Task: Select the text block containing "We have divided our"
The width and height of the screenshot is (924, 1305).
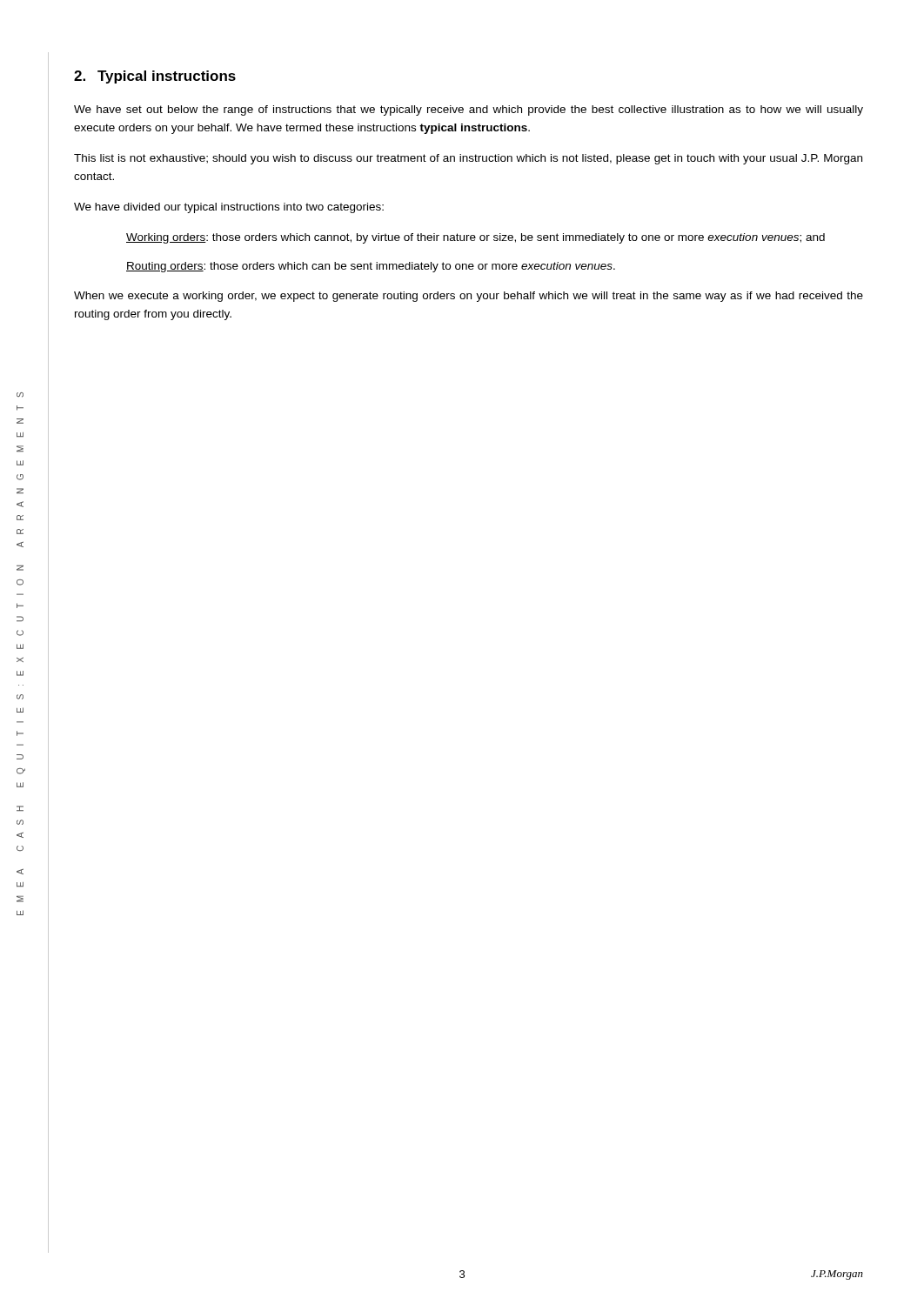Action: tap(229, 206)
